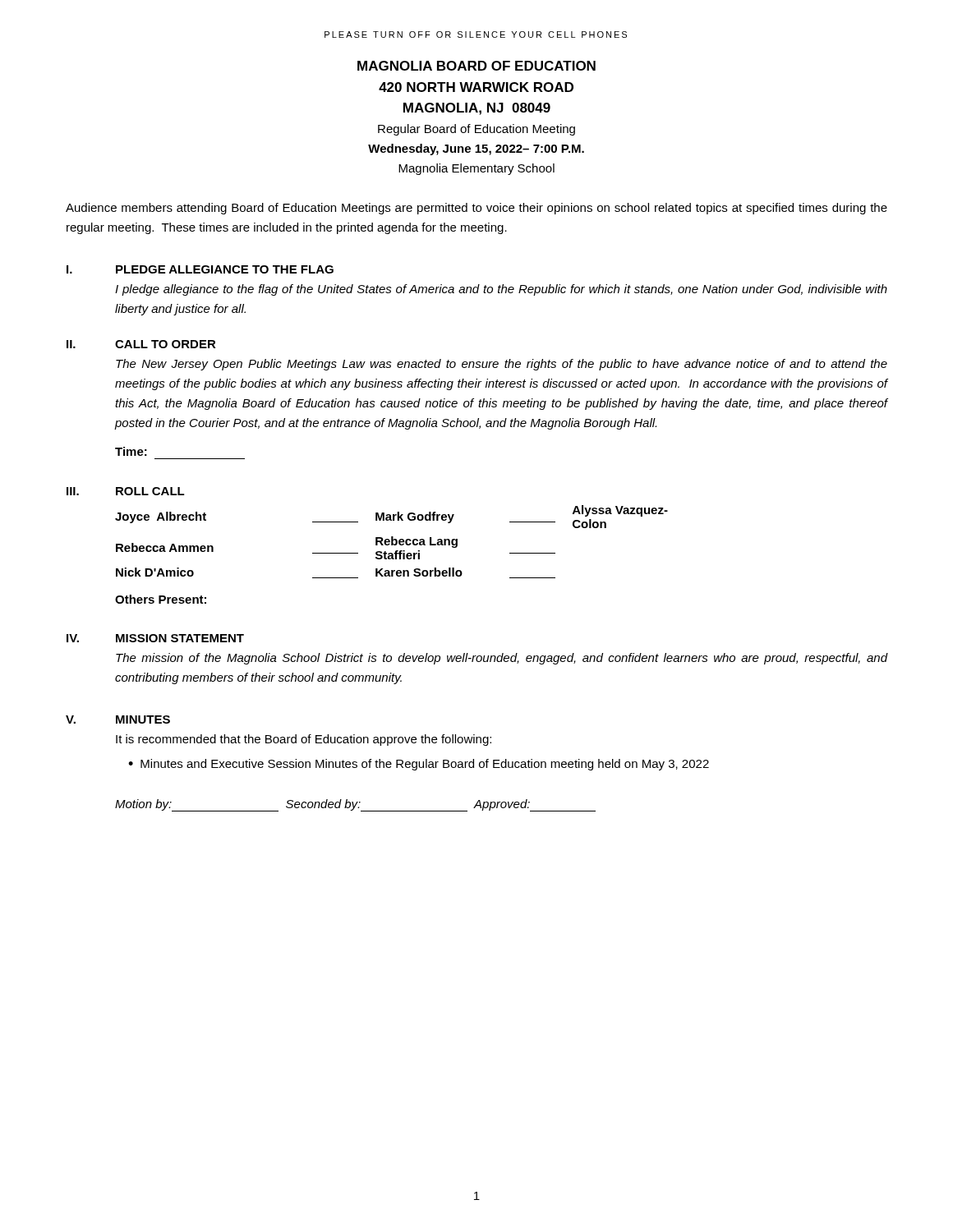
Task: Click the passage that begins "I pledge allegiance to the flag"
Action: point(501,298)
